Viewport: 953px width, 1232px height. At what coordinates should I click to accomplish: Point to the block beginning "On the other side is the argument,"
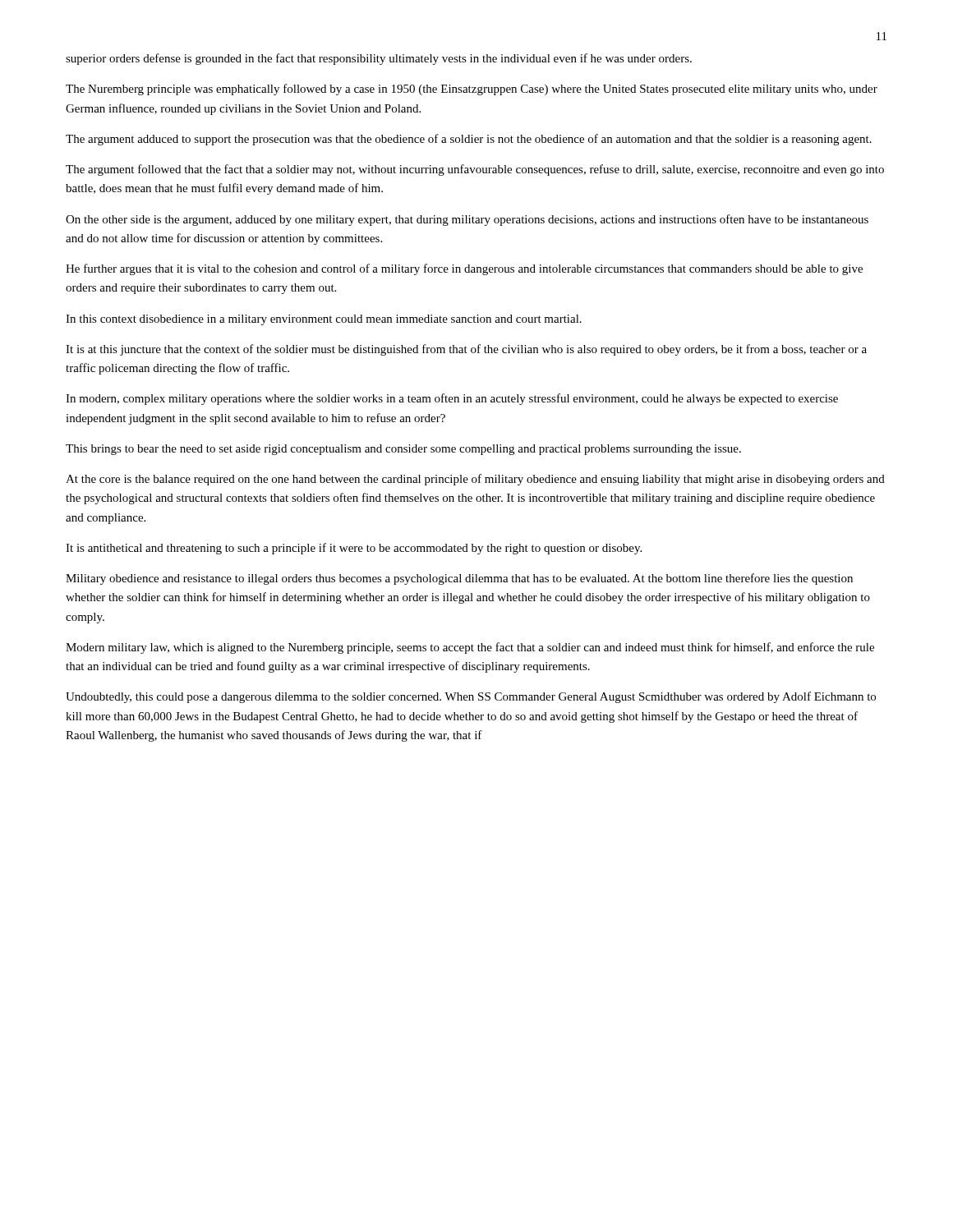click(x=467, y=228)
